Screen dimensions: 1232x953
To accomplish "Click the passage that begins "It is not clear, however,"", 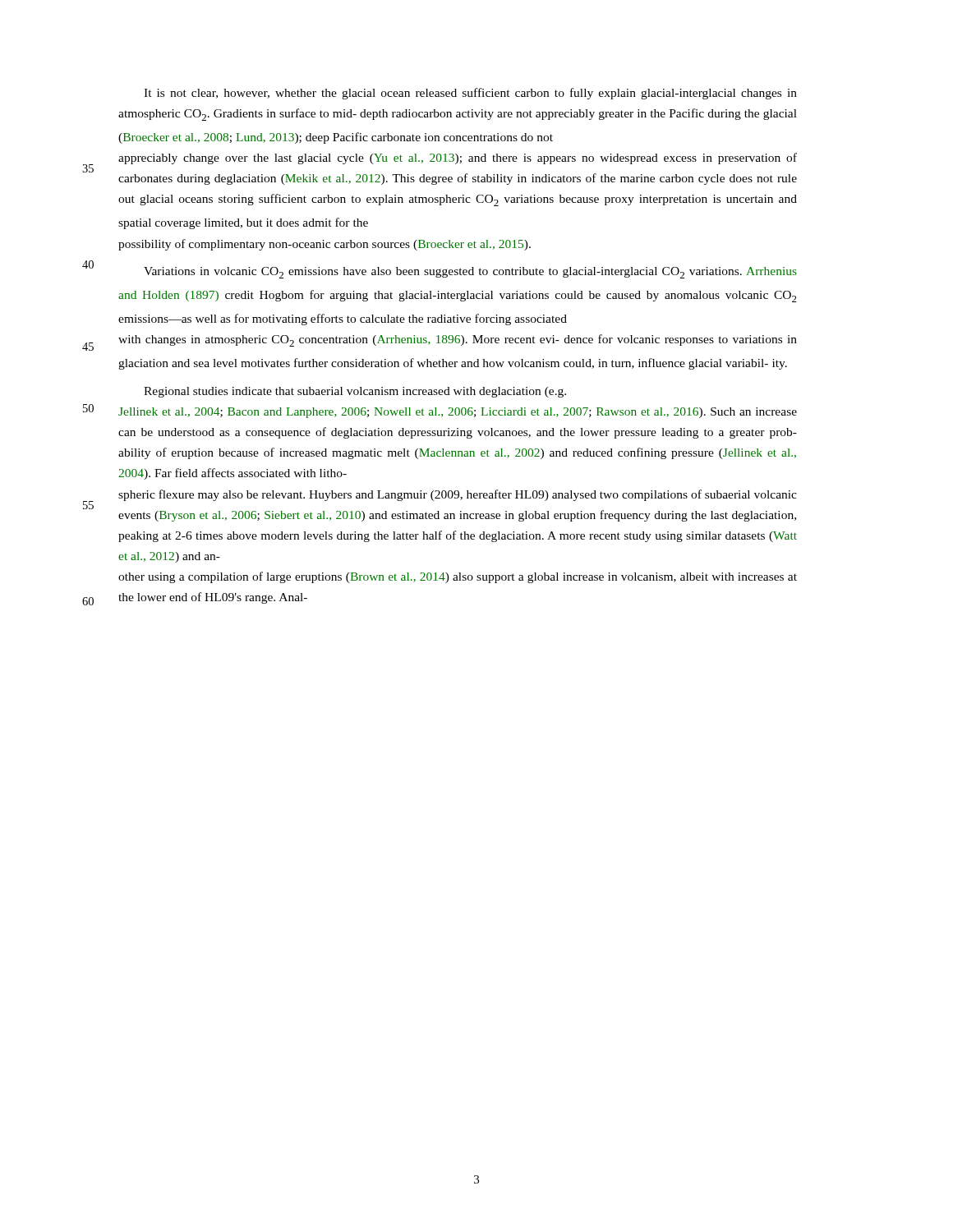I will [x=458, y=345].
